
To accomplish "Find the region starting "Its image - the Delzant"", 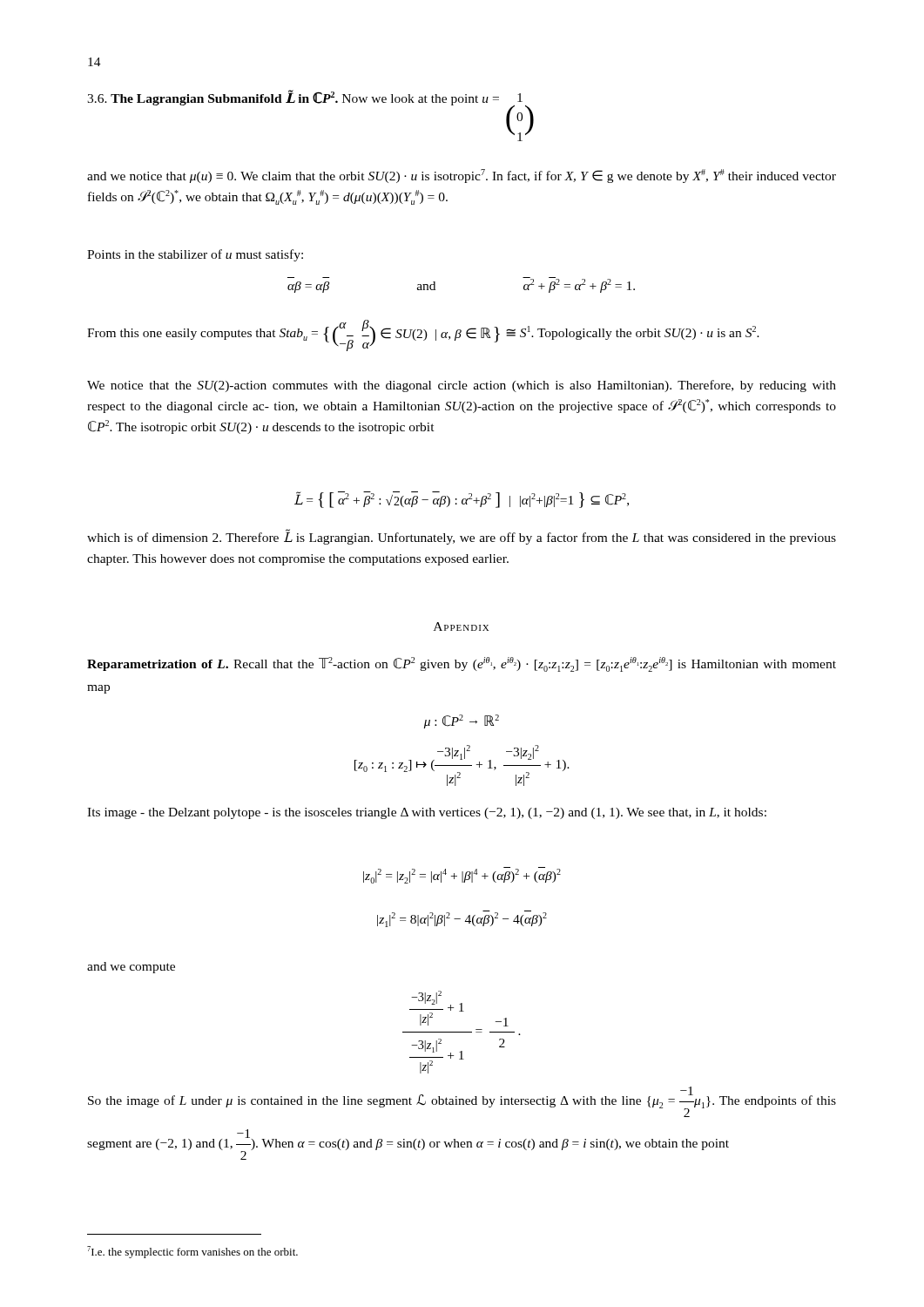I will [427, 812].
